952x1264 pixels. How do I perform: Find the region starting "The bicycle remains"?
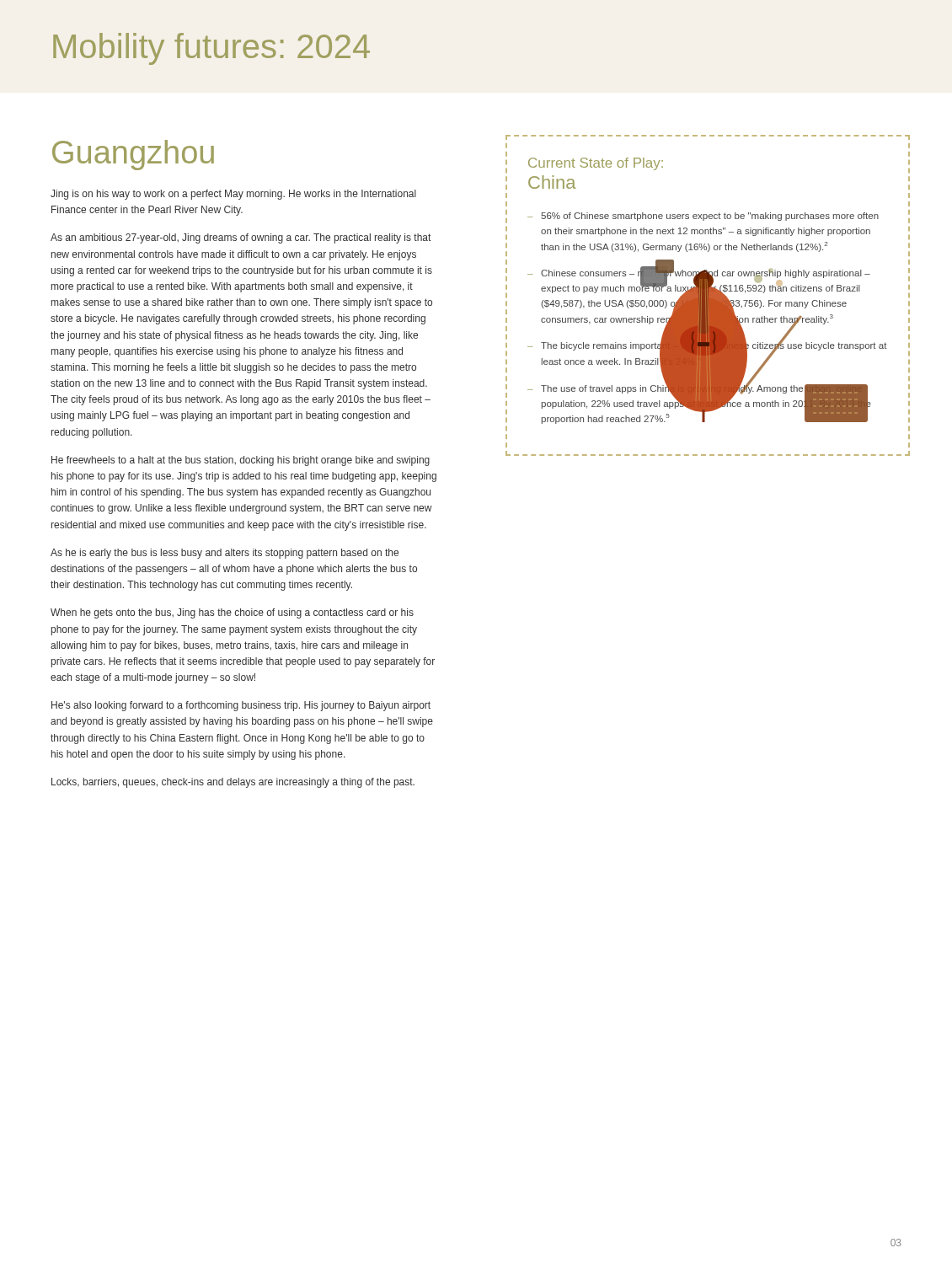click(x=714, y=354)
